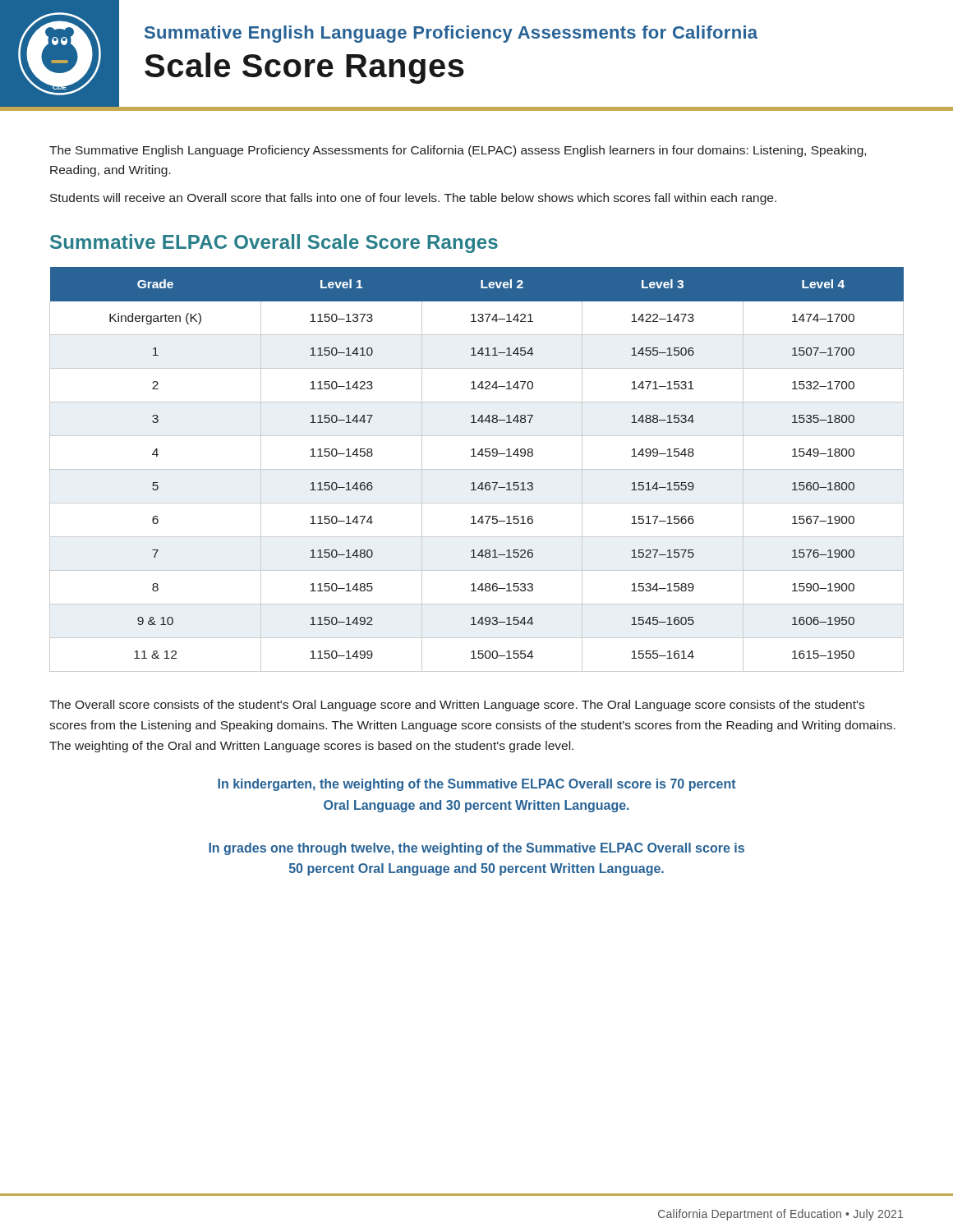Navigate to the text block starting "The Overall score consists of"

click(473, 725)
